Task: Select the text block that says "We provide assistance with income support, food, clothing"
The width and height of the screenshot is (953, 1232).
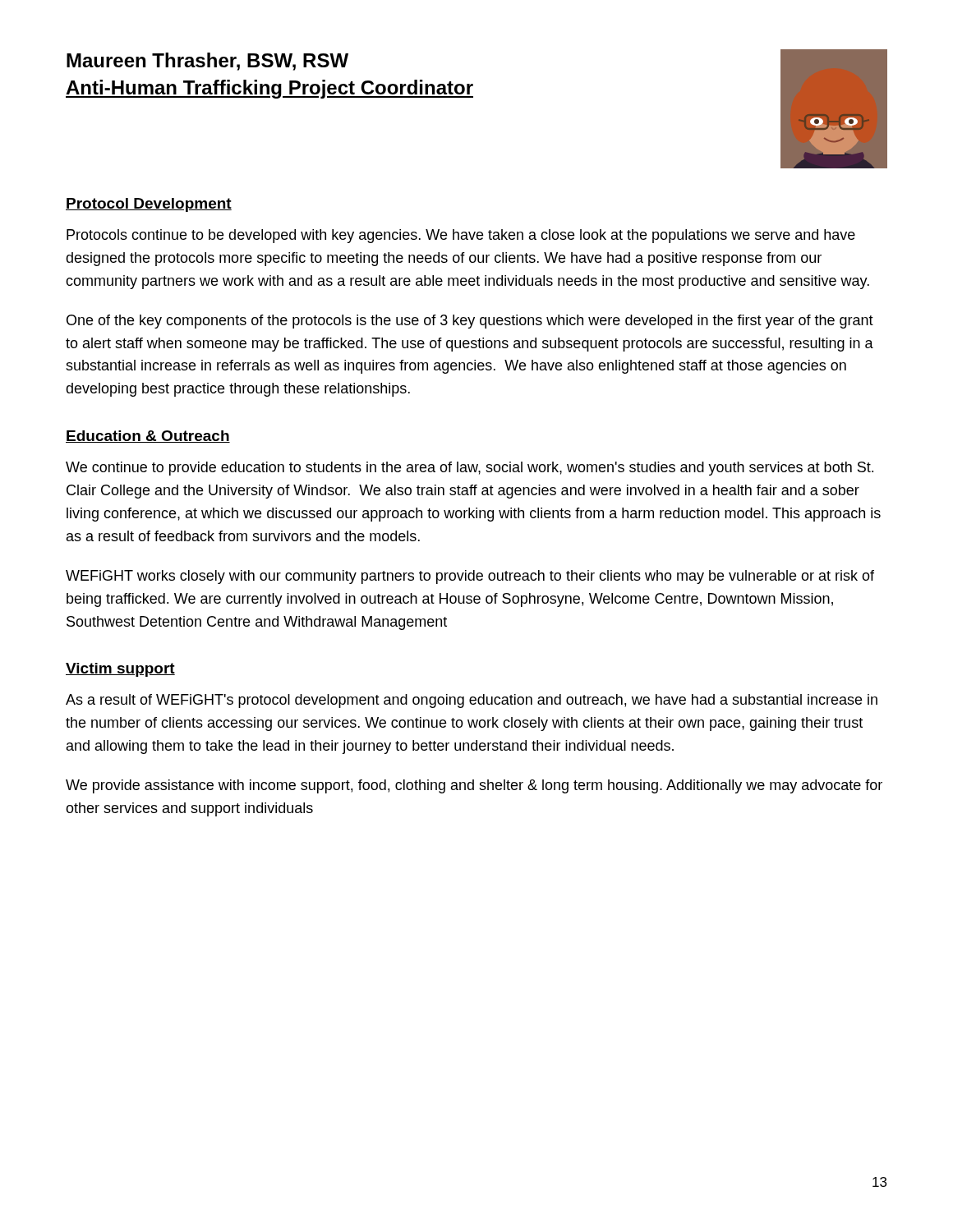Action: [x=474, y=797]
